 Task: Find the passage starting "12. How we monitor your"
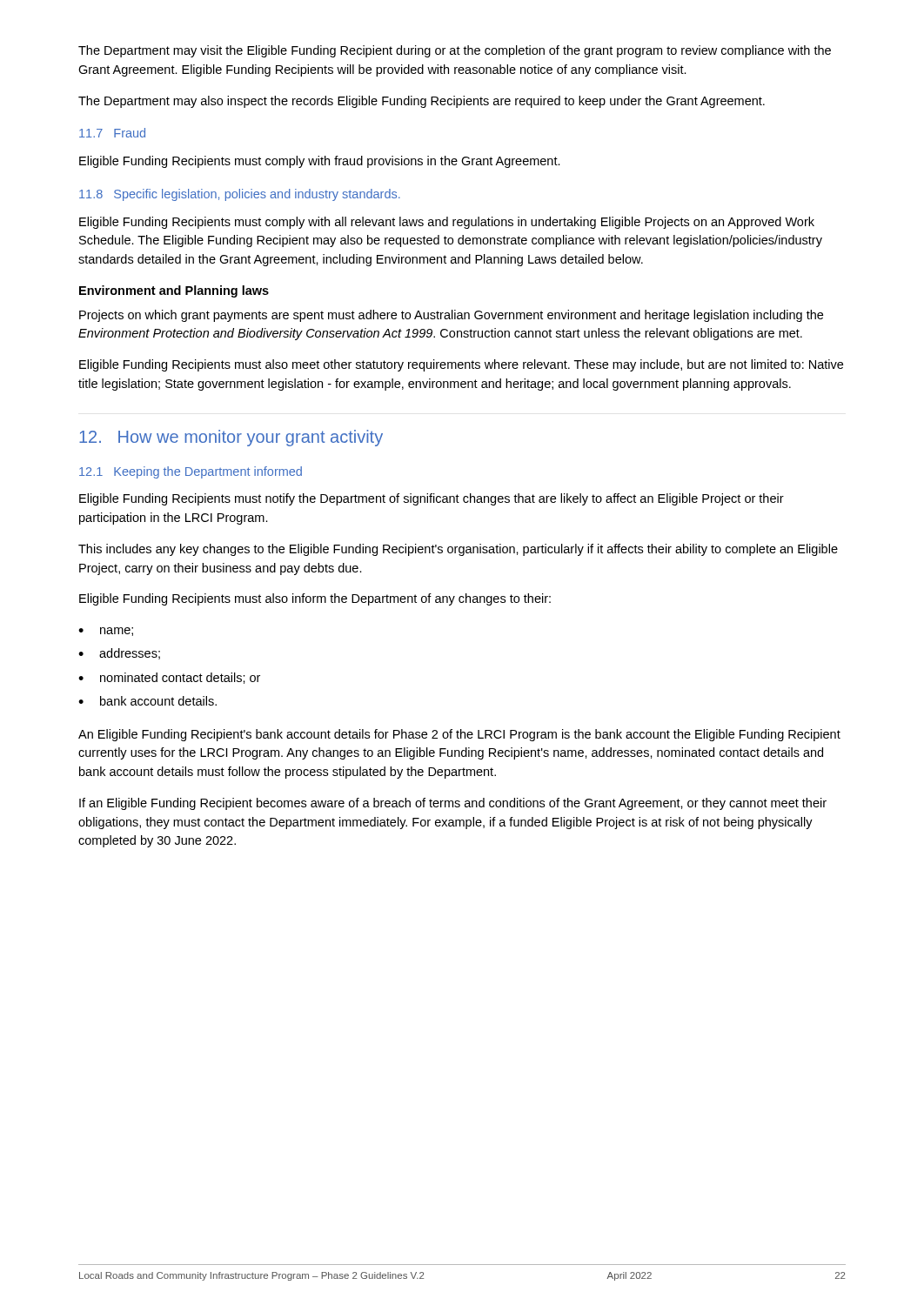(231, 436)
